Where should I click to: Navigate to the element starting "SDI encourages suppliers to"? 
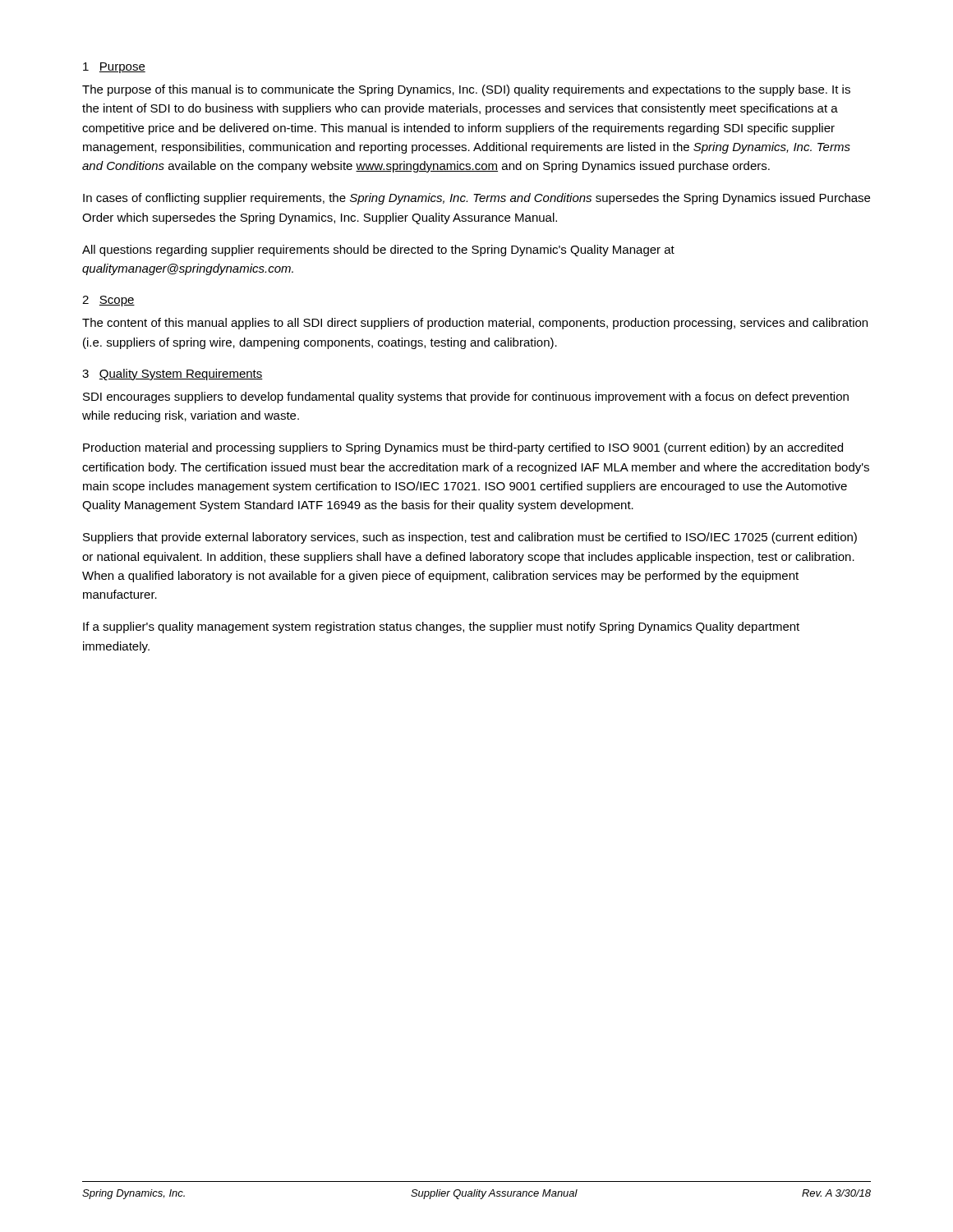click(x=466, y=406)
